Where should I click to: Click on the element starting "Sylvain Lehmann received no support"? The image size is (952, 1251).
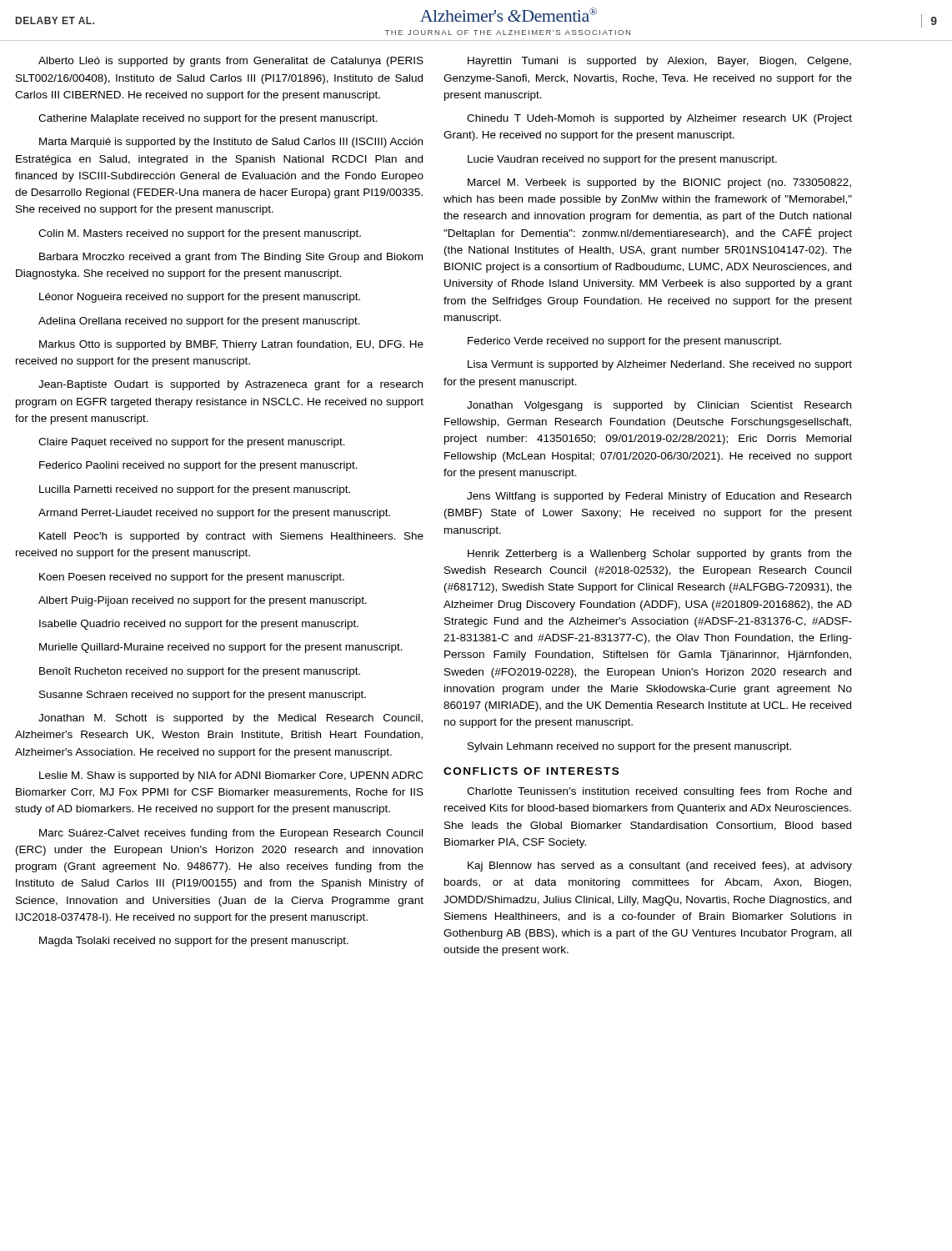point(648,746)
